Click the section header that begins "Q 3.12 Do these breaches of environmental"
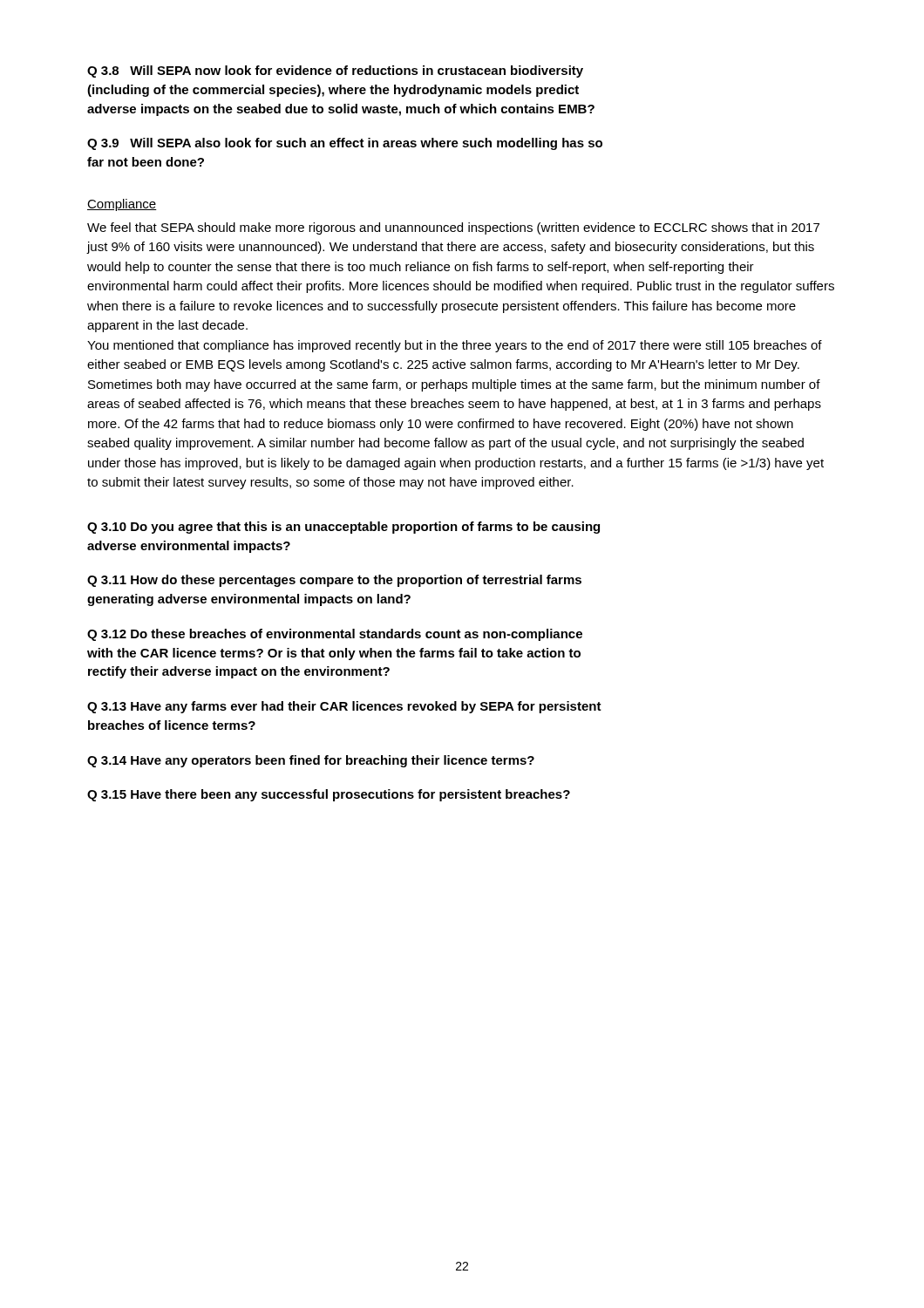924x1308 pixels. [335, 652]
